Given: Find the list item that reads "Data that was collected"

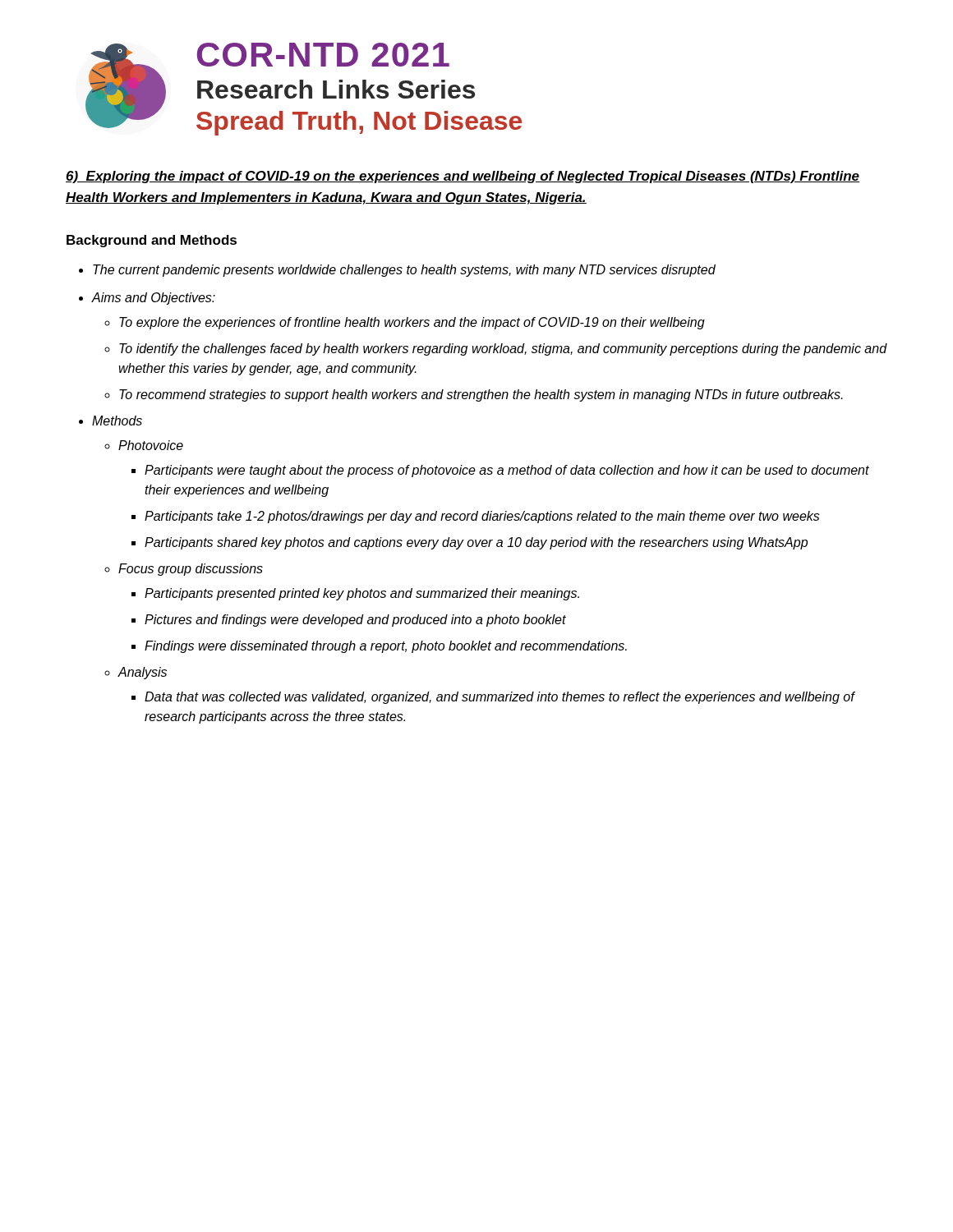Looking at the screenshot, I should pyautogui.click(x=499, y=706).
